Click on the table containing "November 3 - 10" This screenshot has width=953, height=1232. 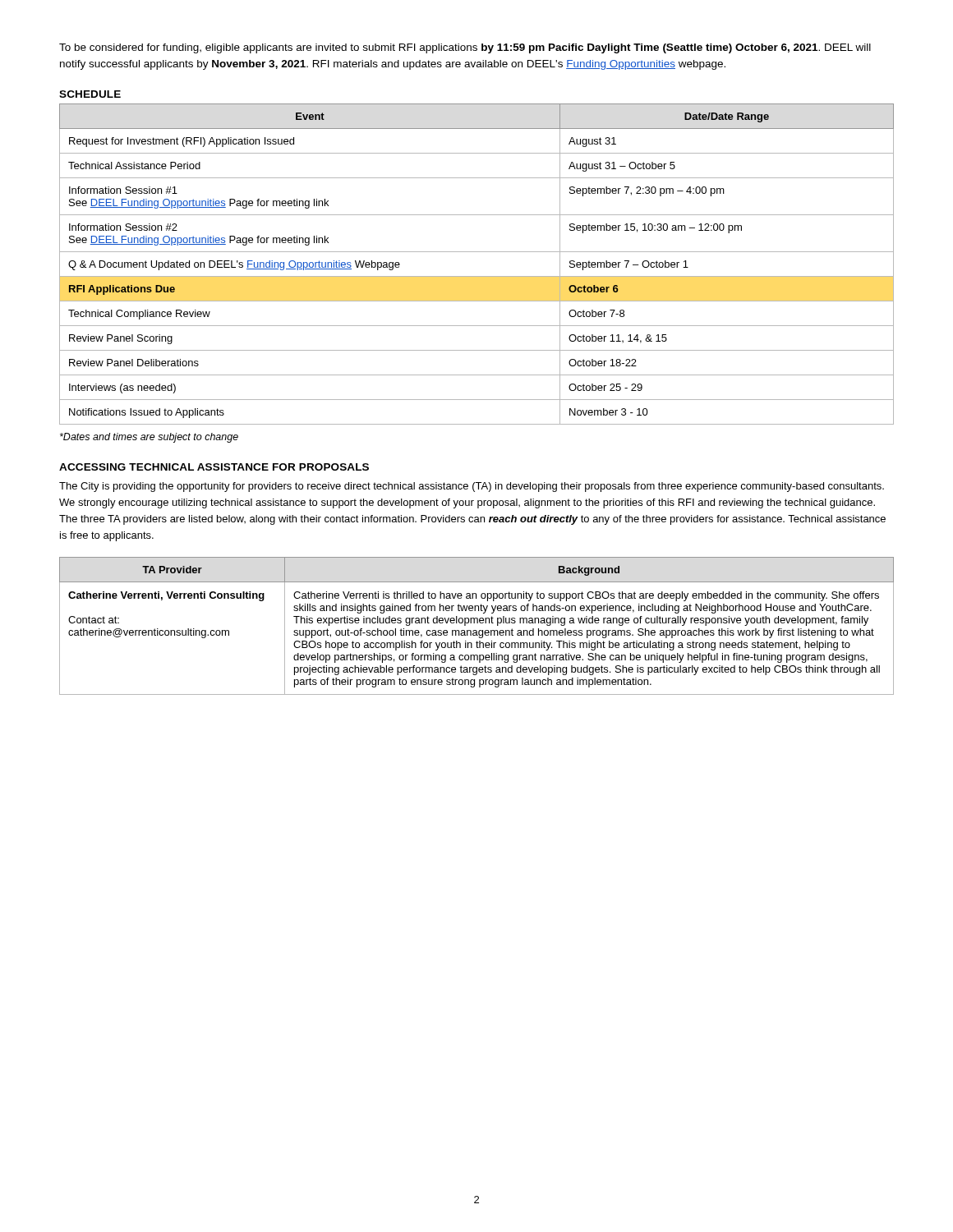point(476,264)
